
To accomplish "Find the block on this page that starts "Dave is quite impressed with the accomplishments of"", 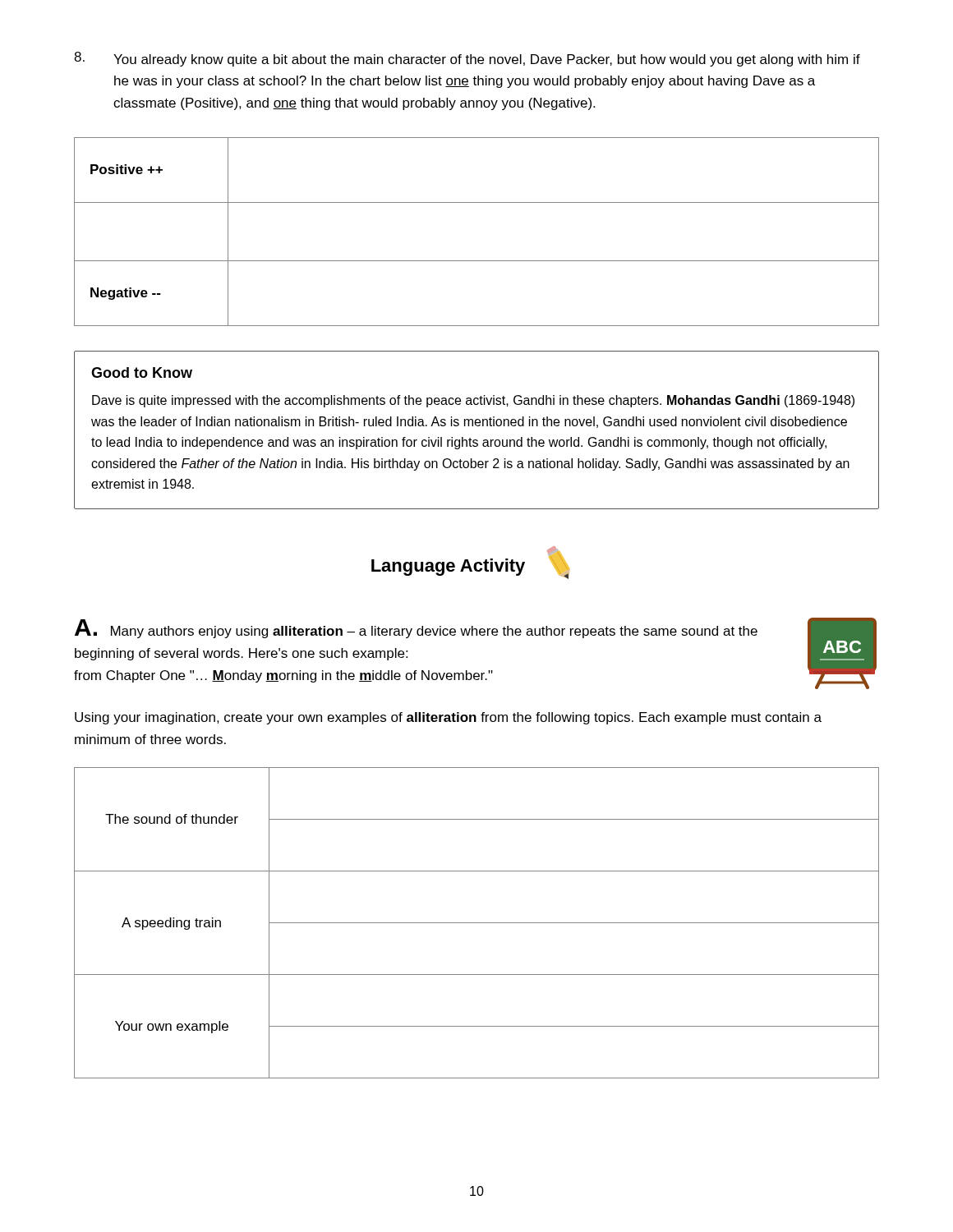I will click(x=473, y=442).
